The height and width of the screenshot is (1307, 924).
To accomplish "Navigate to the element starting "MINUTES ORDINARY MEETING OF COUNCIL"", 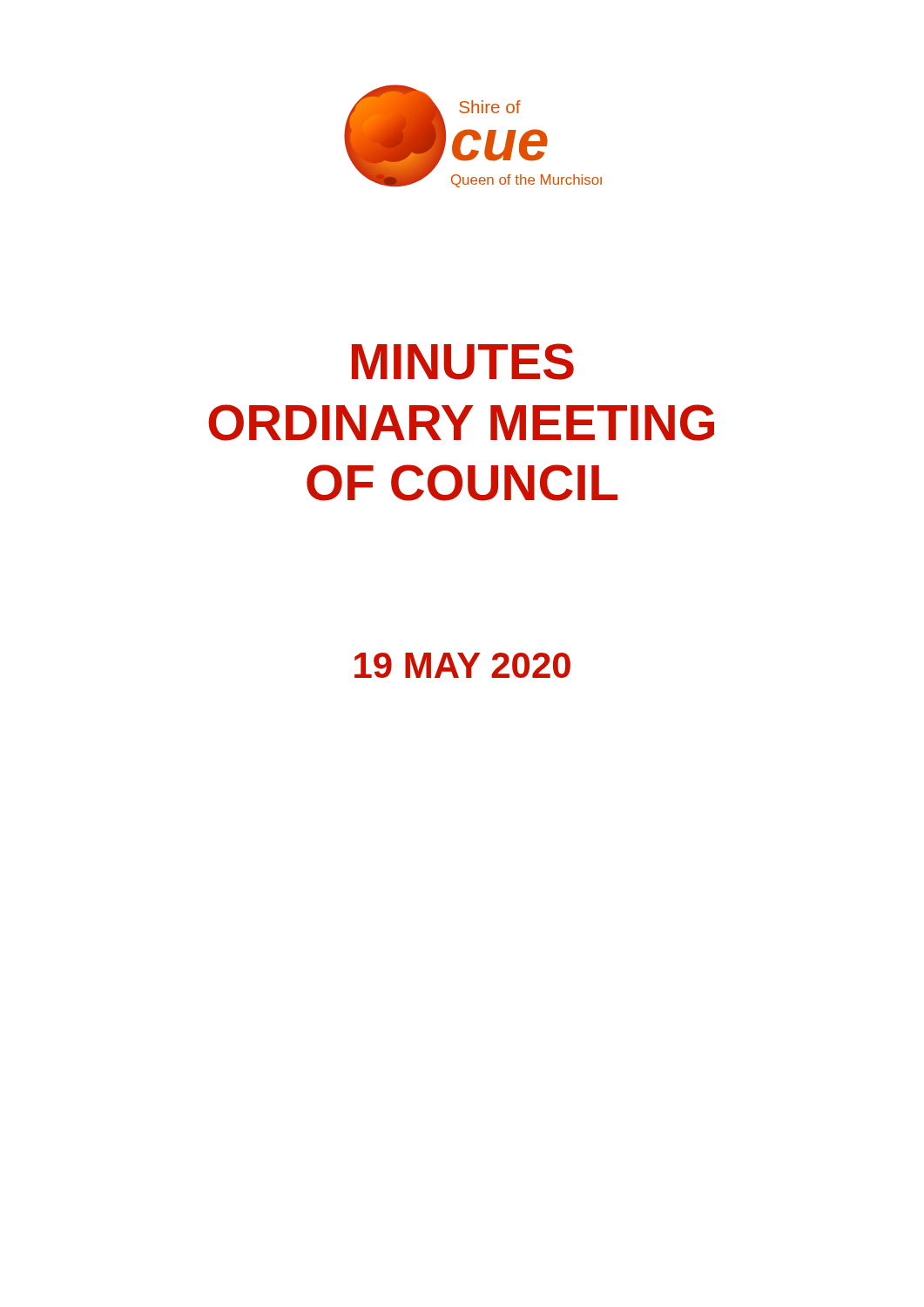I will (462, 422).
